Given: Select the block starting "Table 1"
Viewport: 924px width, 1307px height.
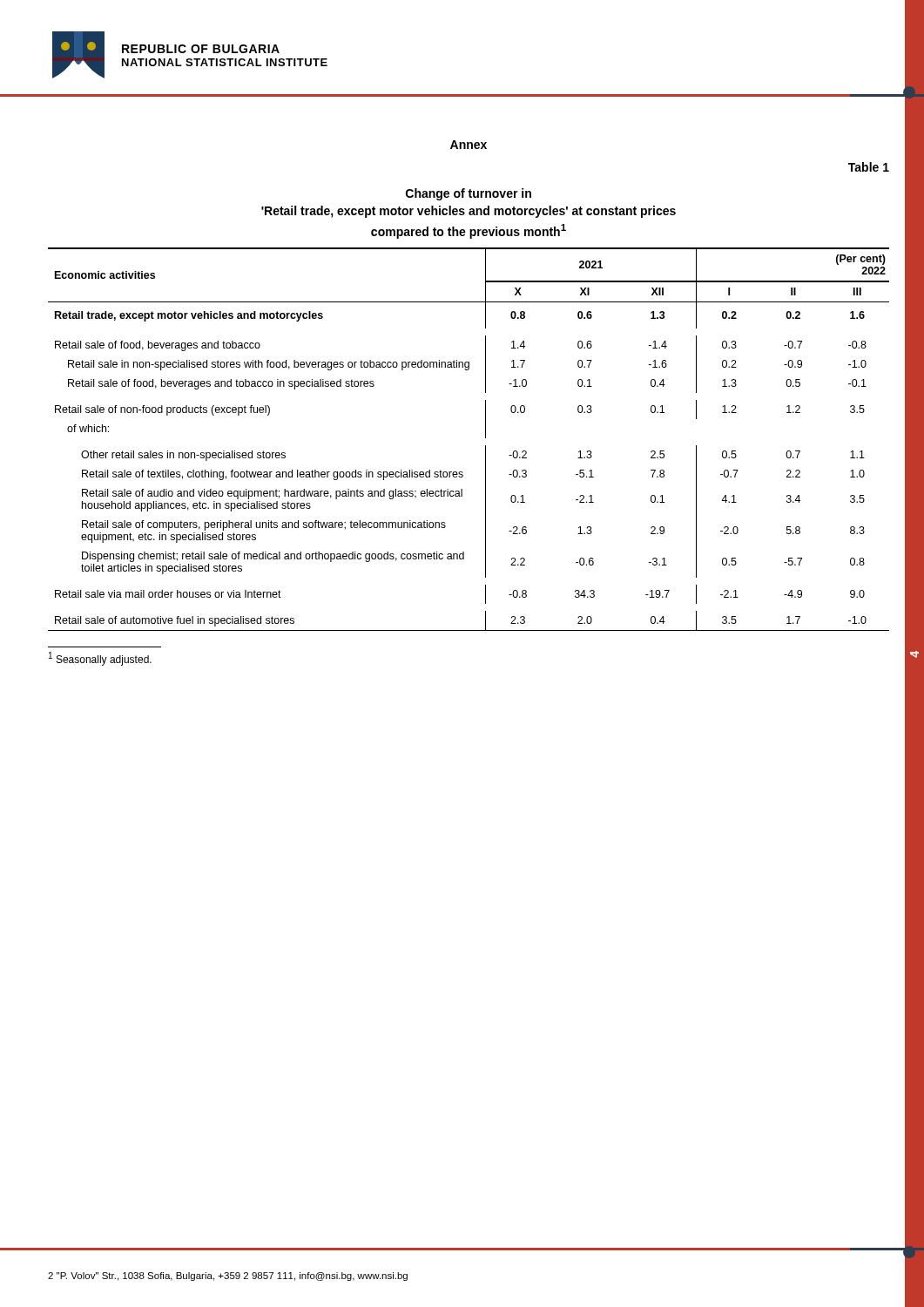Looking at the screenshot, I should click(x=869, y=167).
